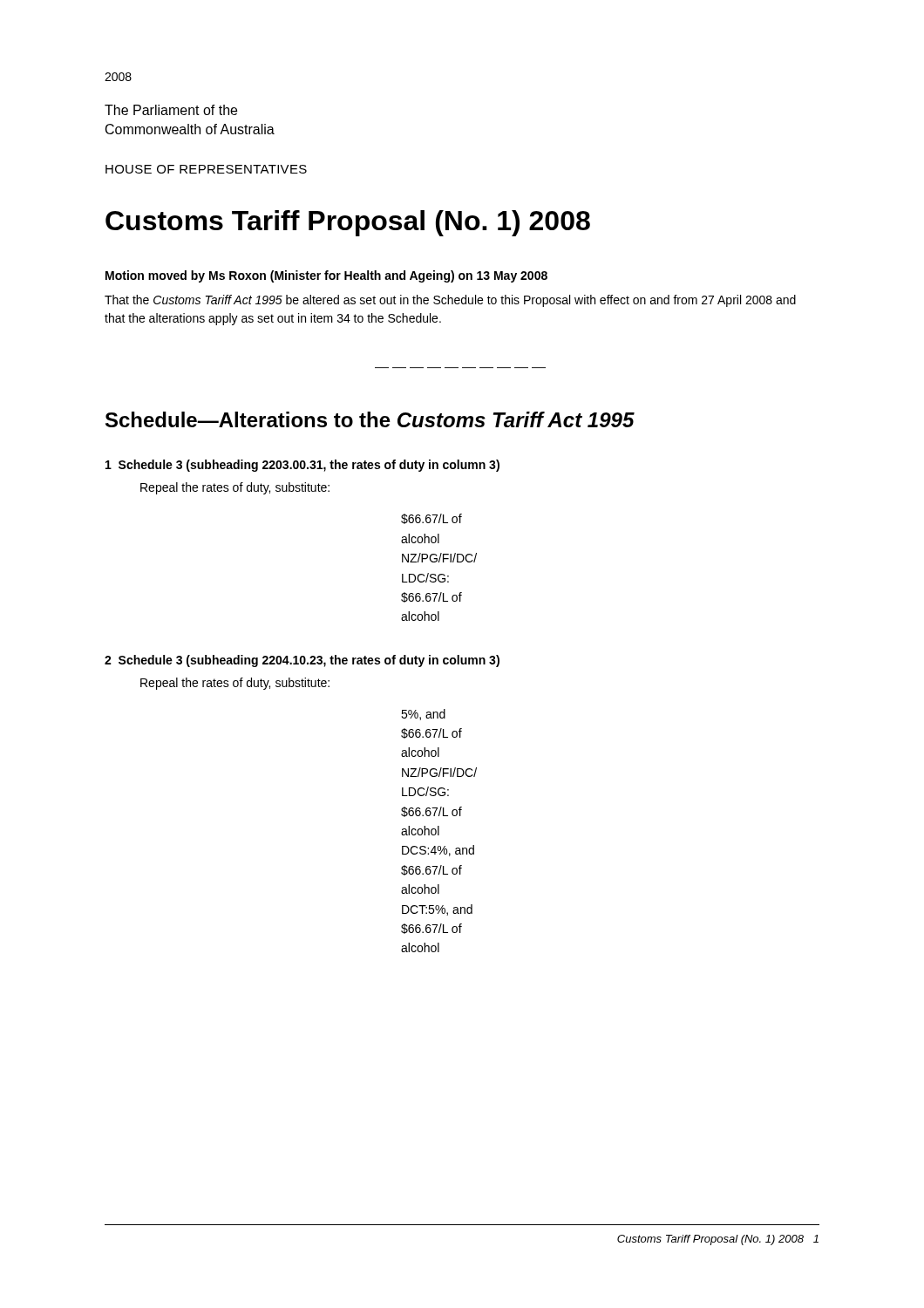Locate the section header containing "Schedule—Alterations to the"

pyautogui.click(x=369, y=420)
